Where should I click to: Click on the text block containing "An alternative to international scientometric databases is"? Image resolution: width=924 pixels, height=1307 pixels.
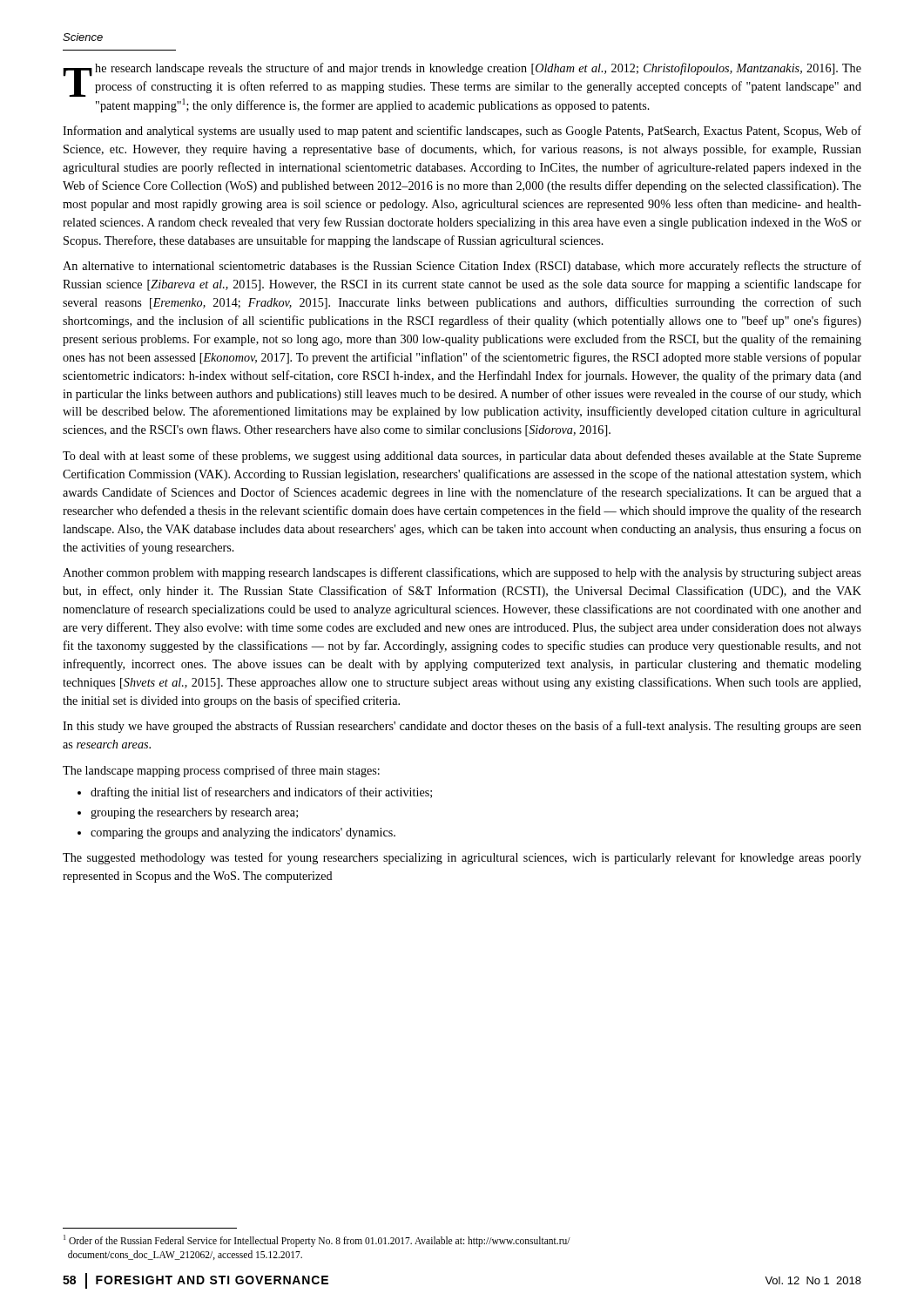coord(462,348)
